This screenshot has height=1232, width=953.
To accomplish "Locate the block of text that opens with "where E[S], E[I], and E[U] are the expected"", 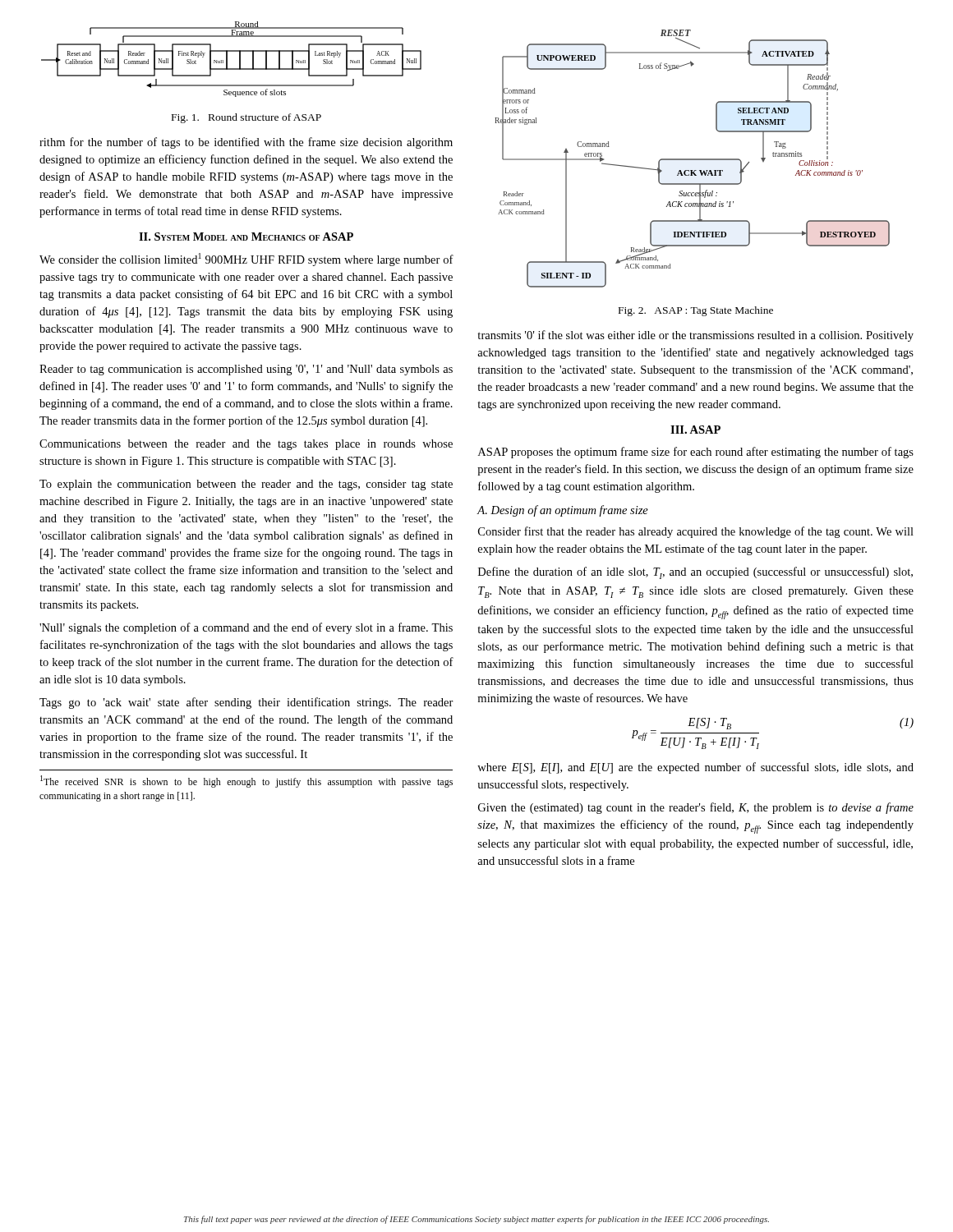I will (696, 814).
